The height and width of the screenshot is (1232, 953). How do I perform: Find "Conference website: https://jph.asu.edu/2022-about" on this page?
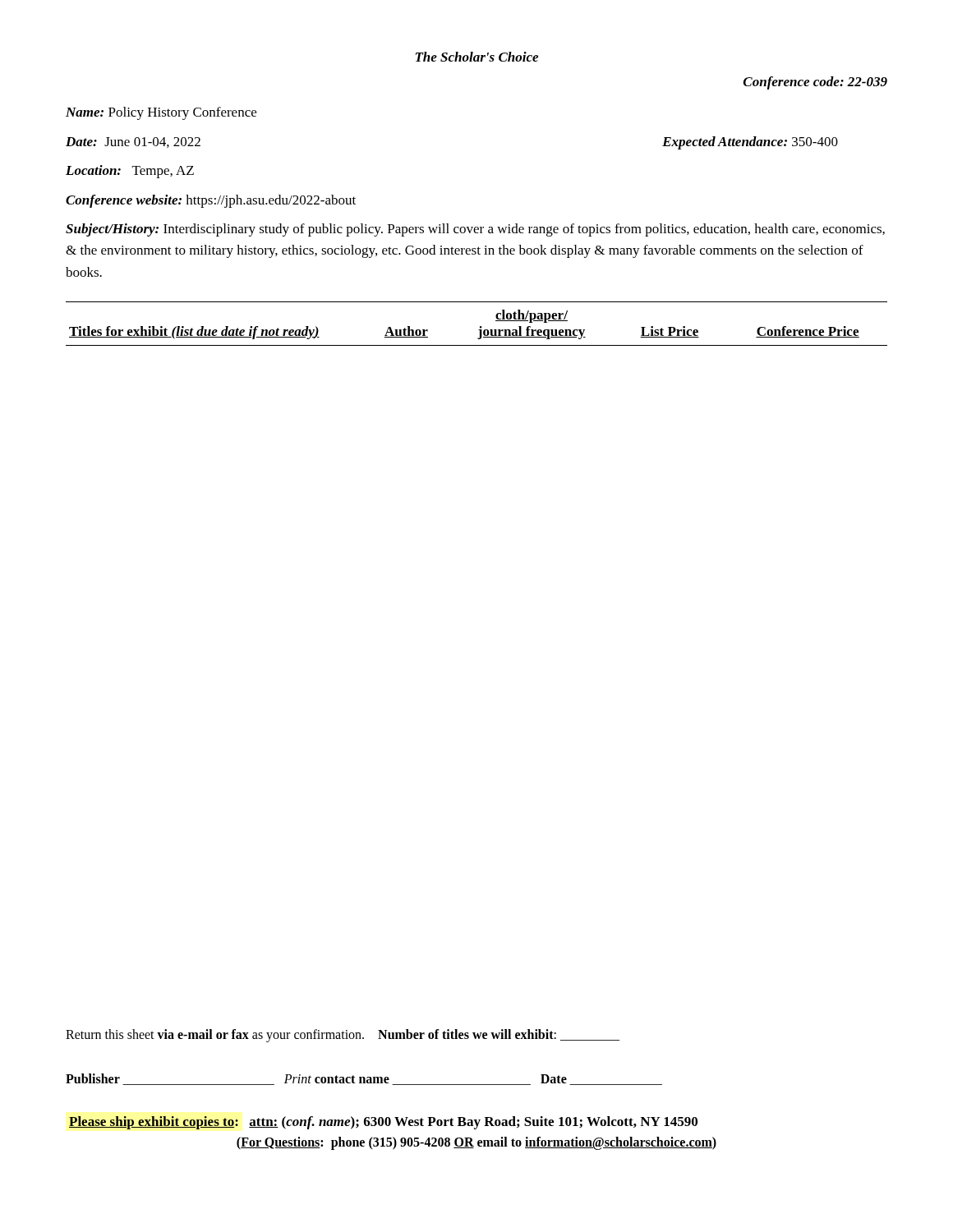(x=211, y=200)
